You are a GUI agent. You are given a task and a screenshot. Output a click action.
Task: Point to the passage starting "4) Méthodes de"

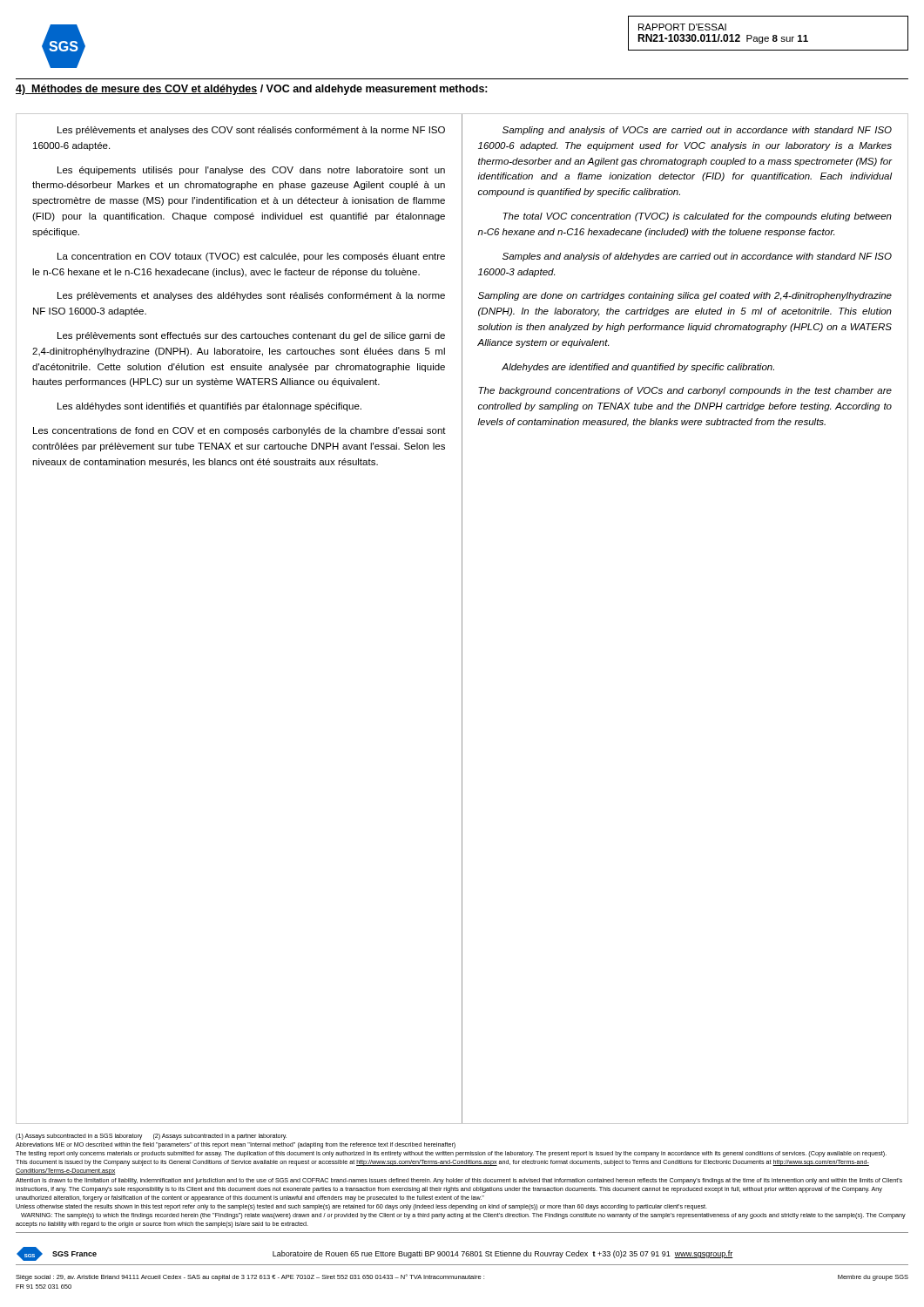(462, 89)
